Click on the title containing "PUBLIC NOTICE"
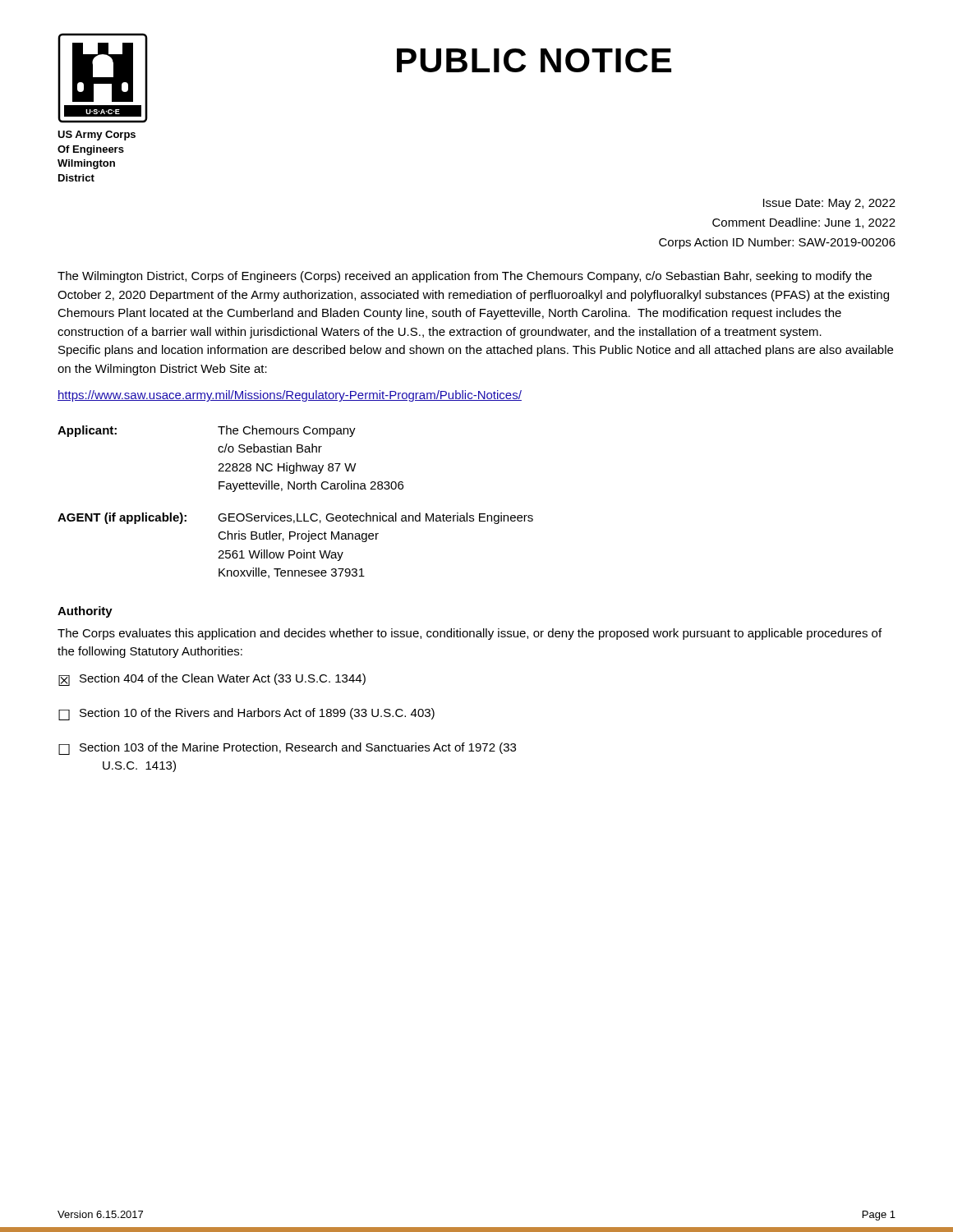The height and width of the screenshot is (1232, 953). coord(534,60)
